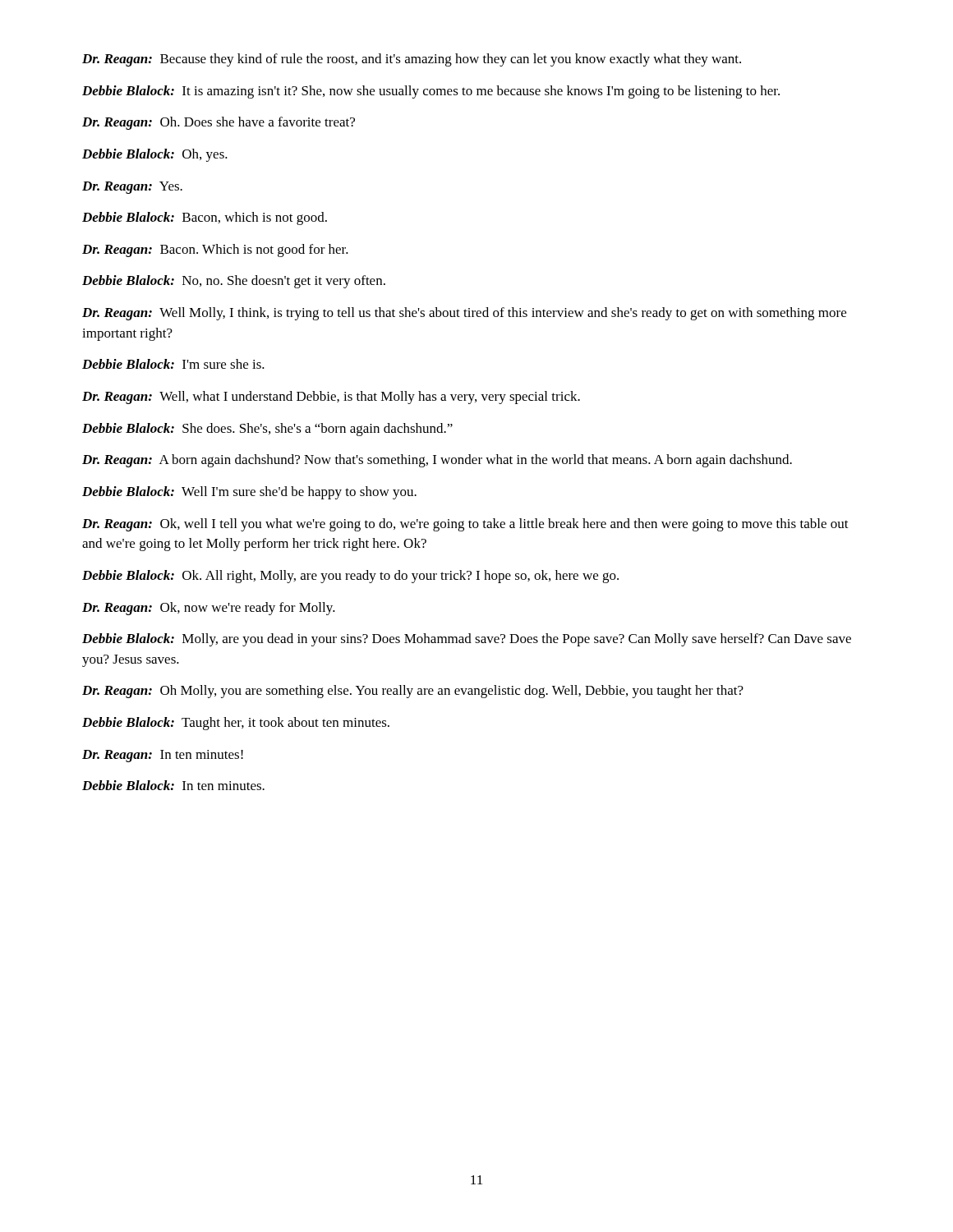Find the text block that reads "Dr. Reagan: In ten"

point(163,754)
